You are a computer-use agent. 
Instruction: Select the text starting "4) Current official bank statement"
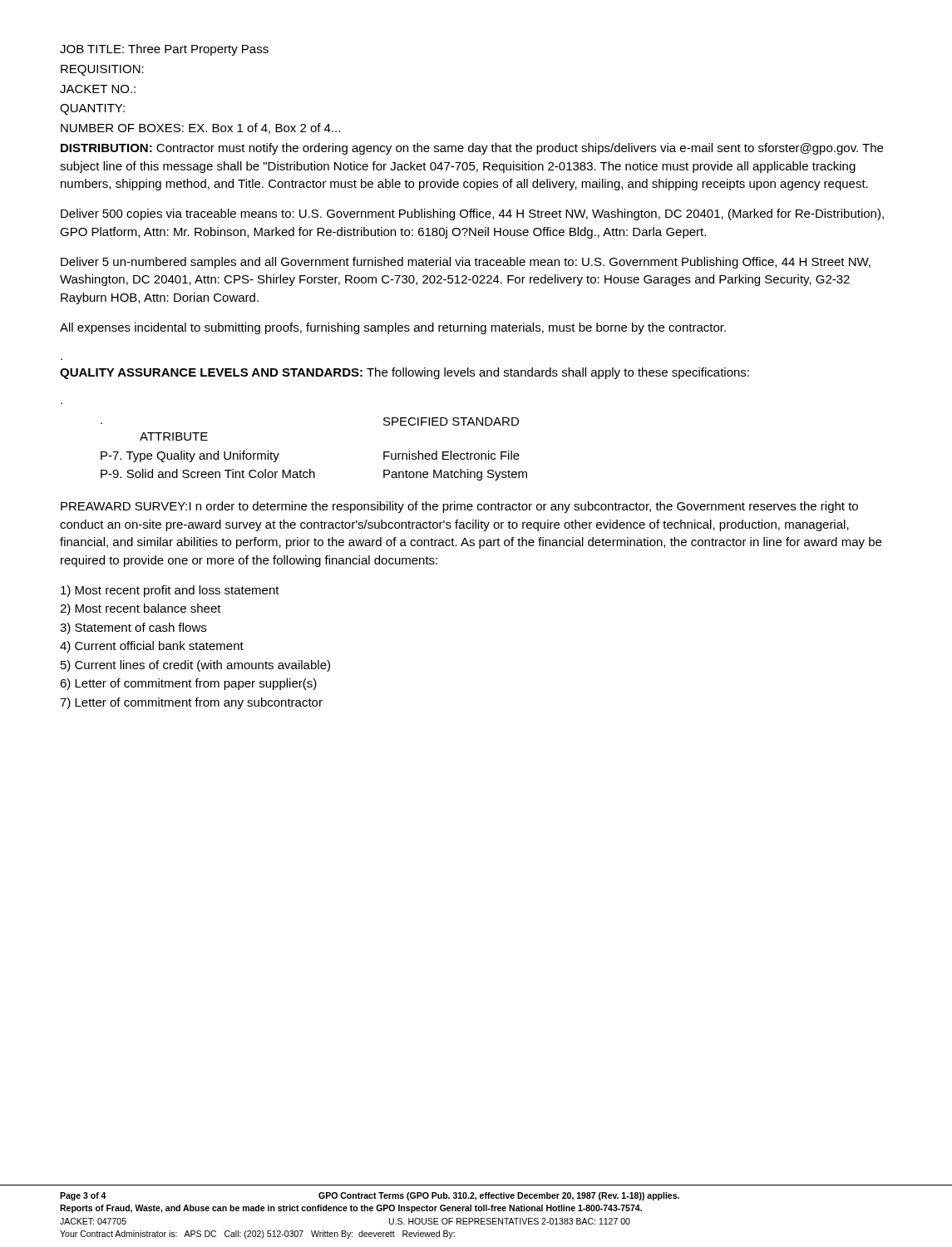[152, 646]
